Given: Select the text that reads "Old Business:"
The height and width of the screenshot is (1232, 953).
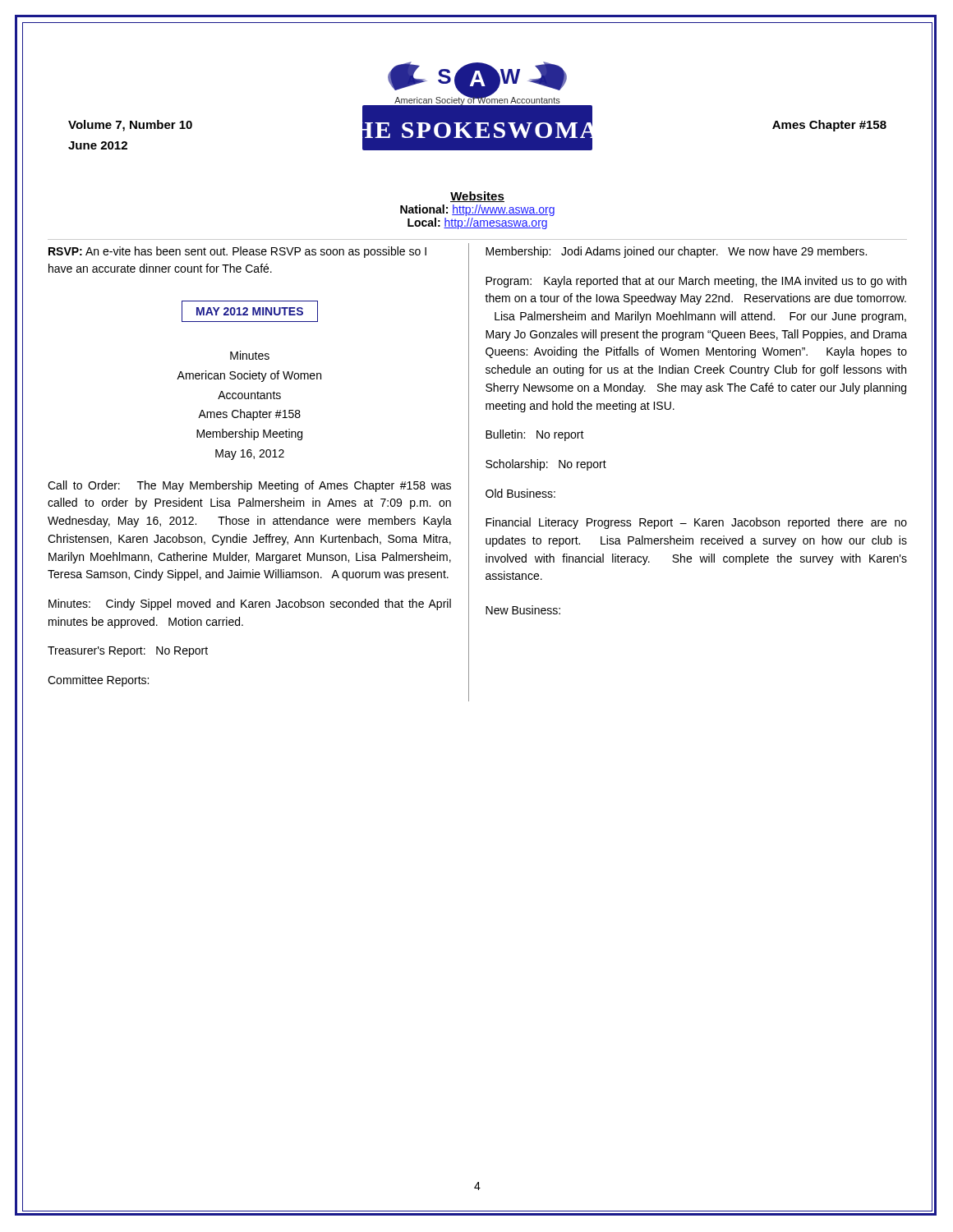Looking at the screenshot, I should tap(521, 493).
